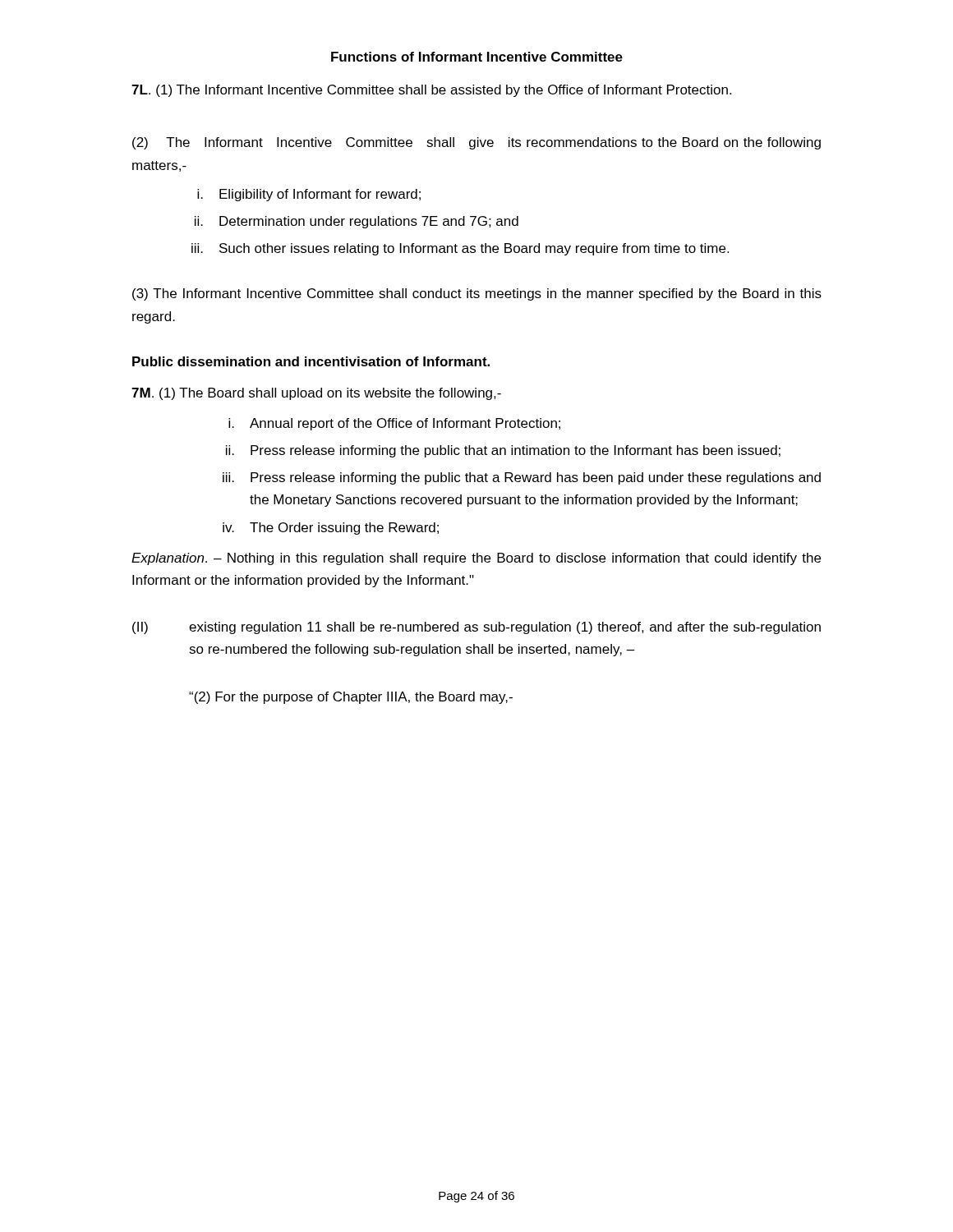
Task: Click the passage that begins "“(2) For the purpose of Chapter"
Action: pos(351,697)
